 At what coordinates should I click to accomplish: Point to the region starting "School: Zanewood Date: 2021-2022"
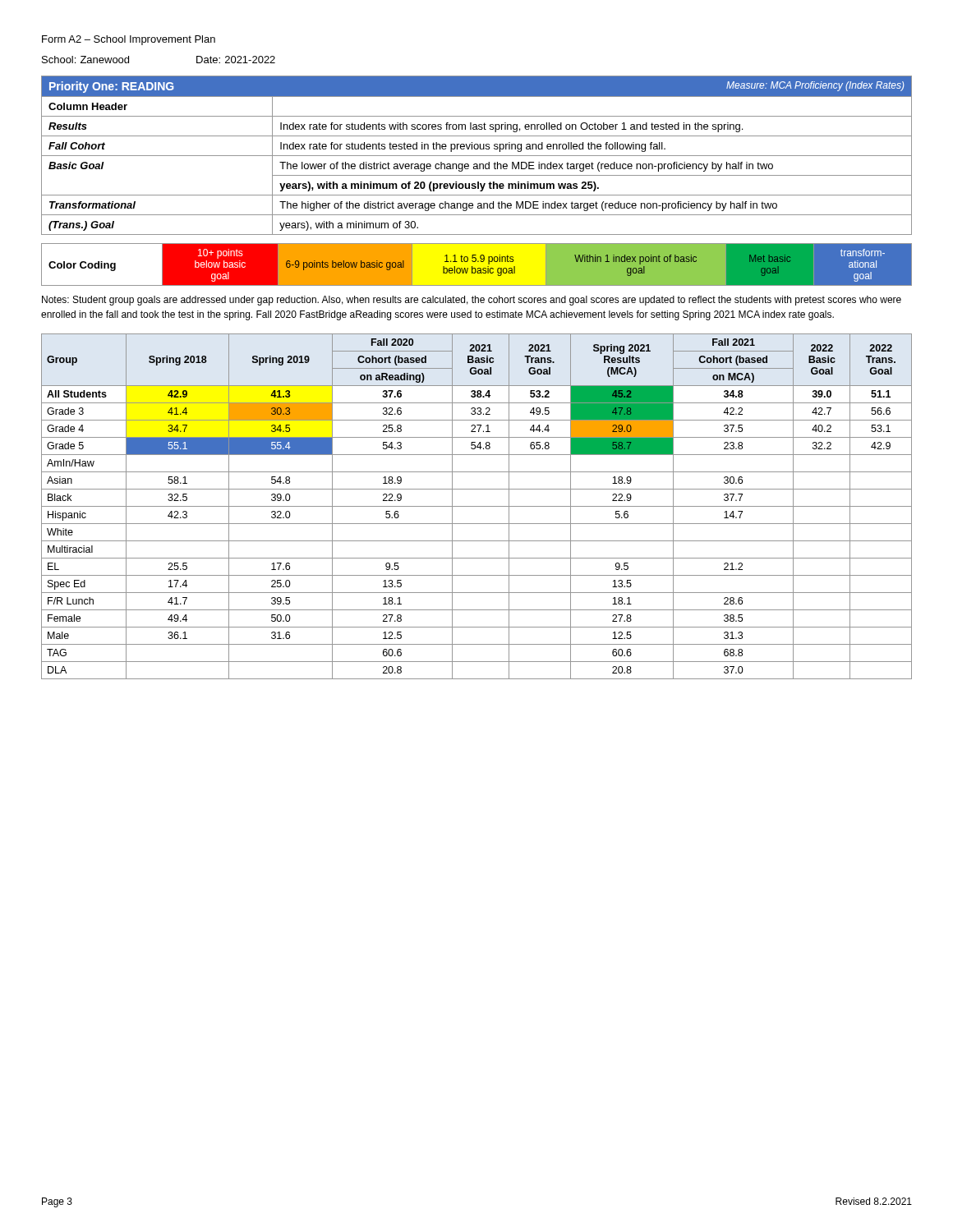(83, 60)
